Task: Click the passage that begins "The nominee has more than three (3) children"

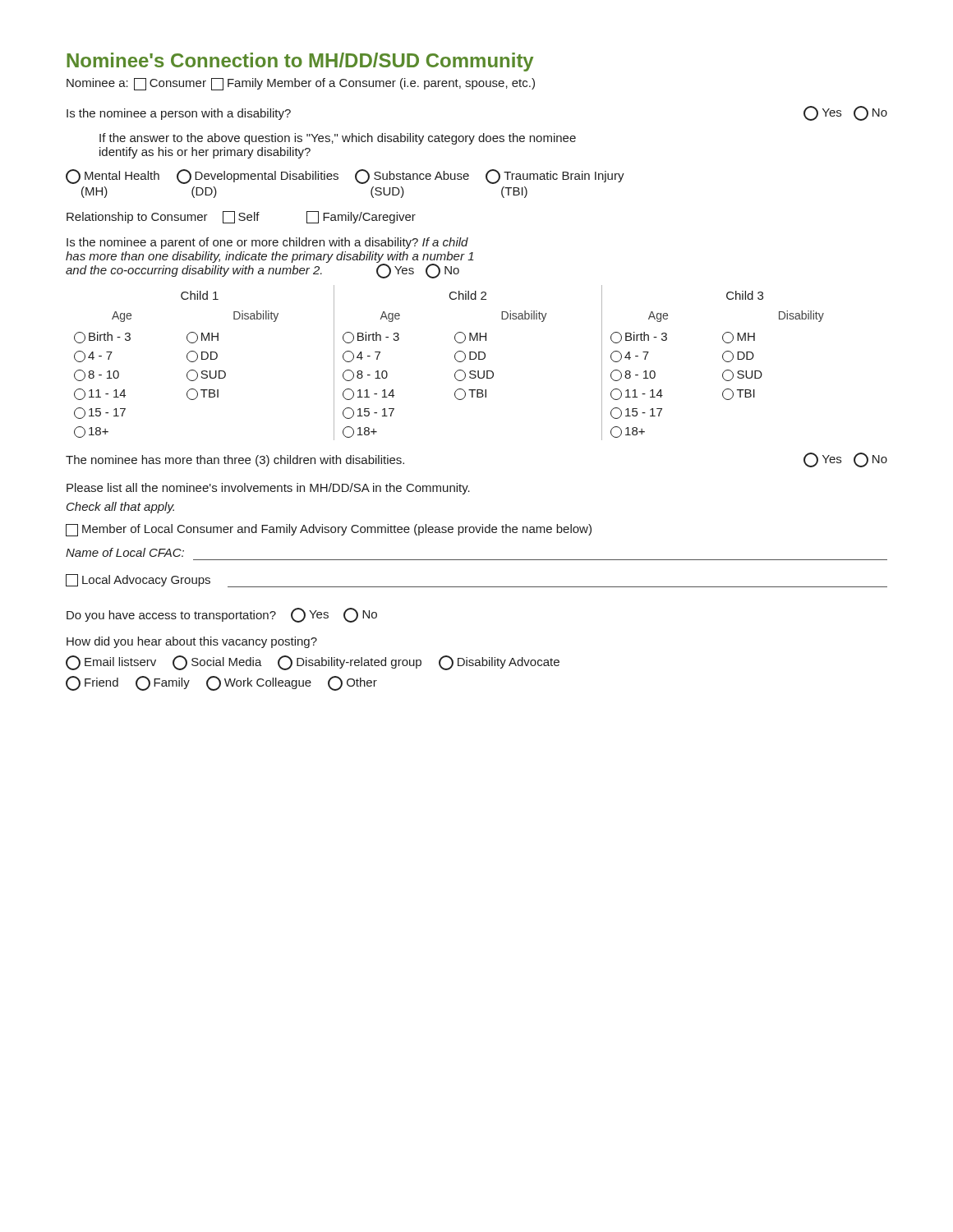Action: click(235, 460)
